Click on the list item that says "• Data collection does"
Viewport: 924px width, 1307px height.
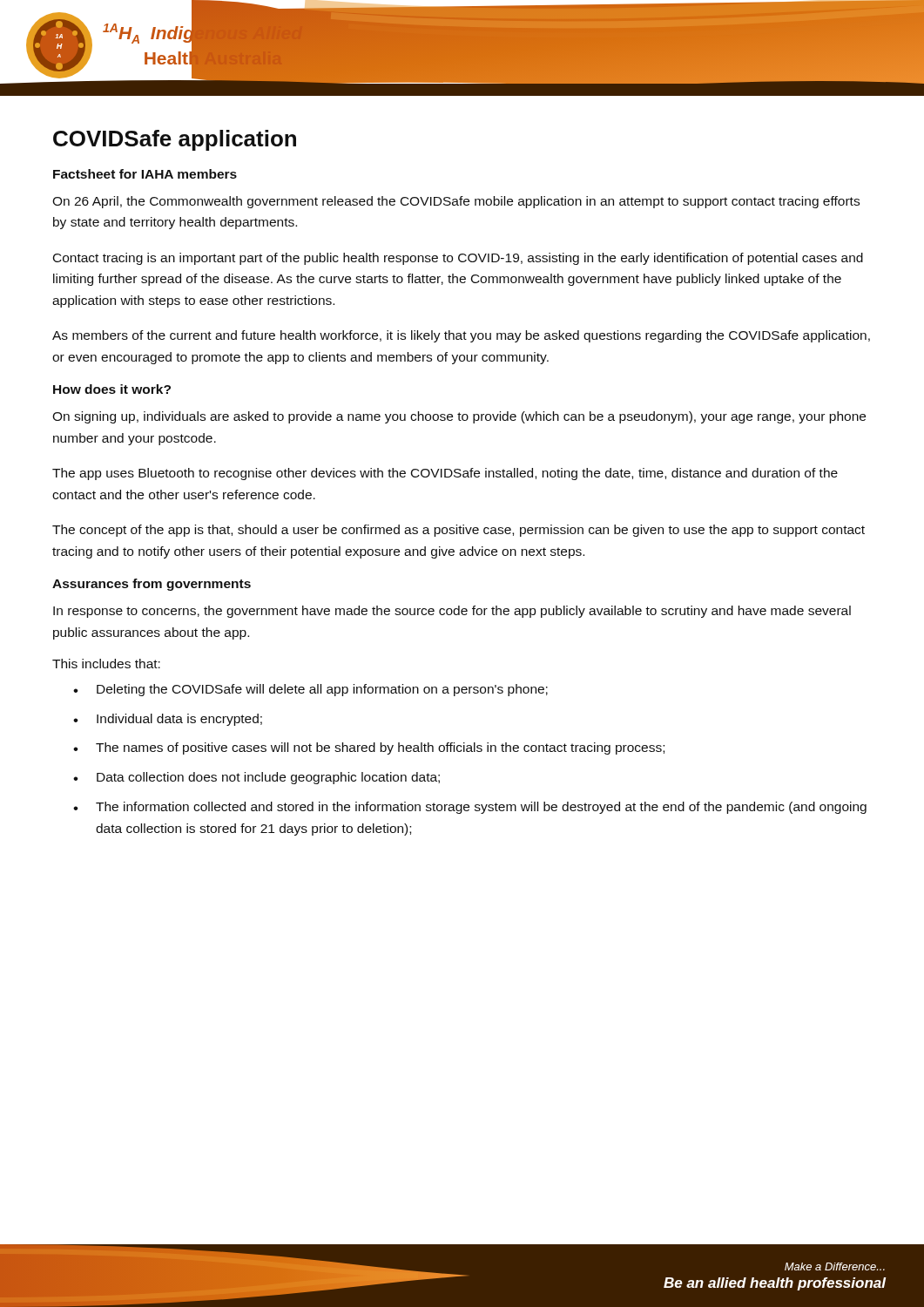tap(257, 779)
